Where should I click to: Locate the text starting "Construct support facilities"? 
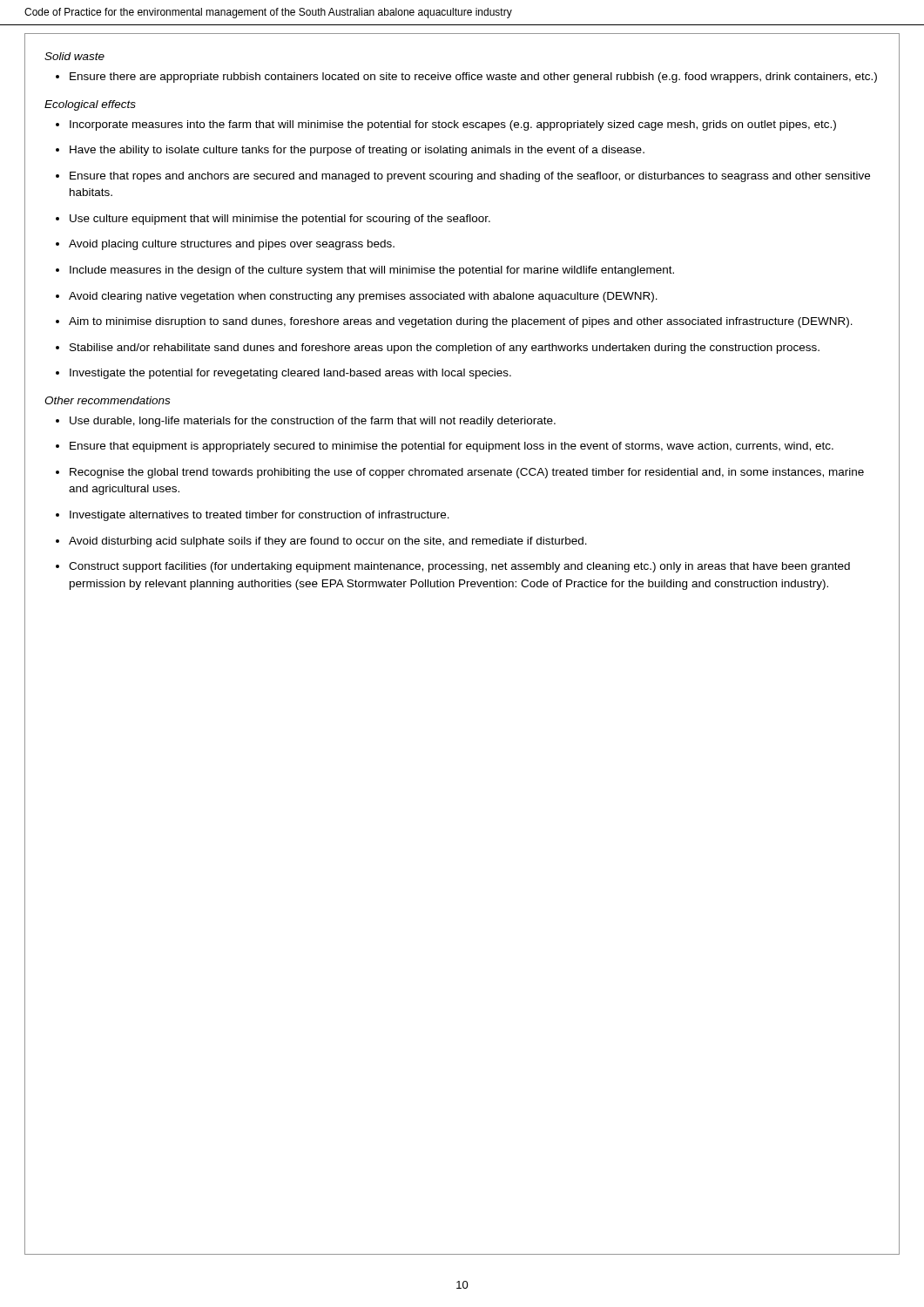click(x=460, y=575)
